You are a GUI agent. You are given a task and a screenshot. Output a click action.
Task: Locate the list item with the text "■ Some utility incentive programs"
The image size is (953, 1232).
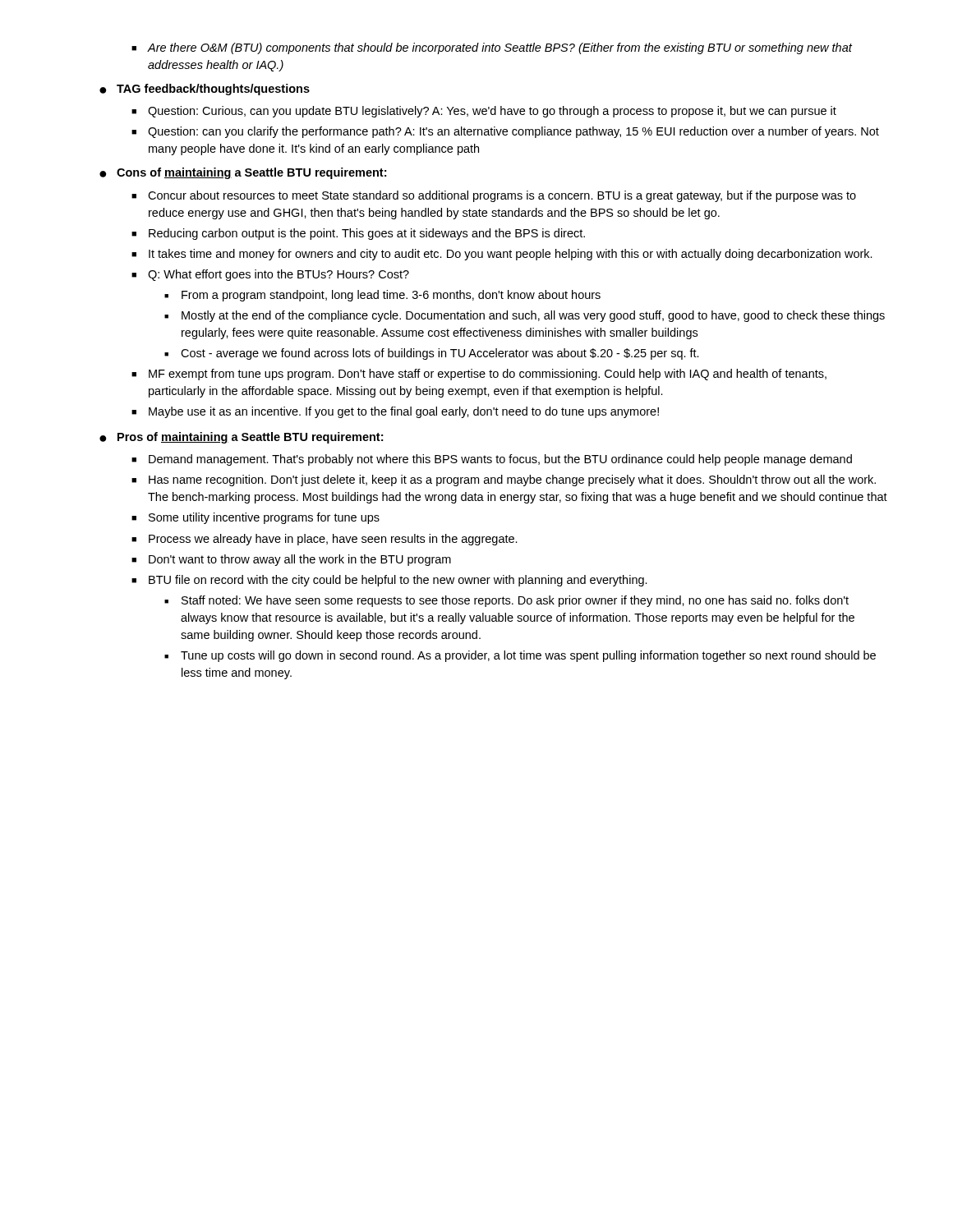click(256, 518)
